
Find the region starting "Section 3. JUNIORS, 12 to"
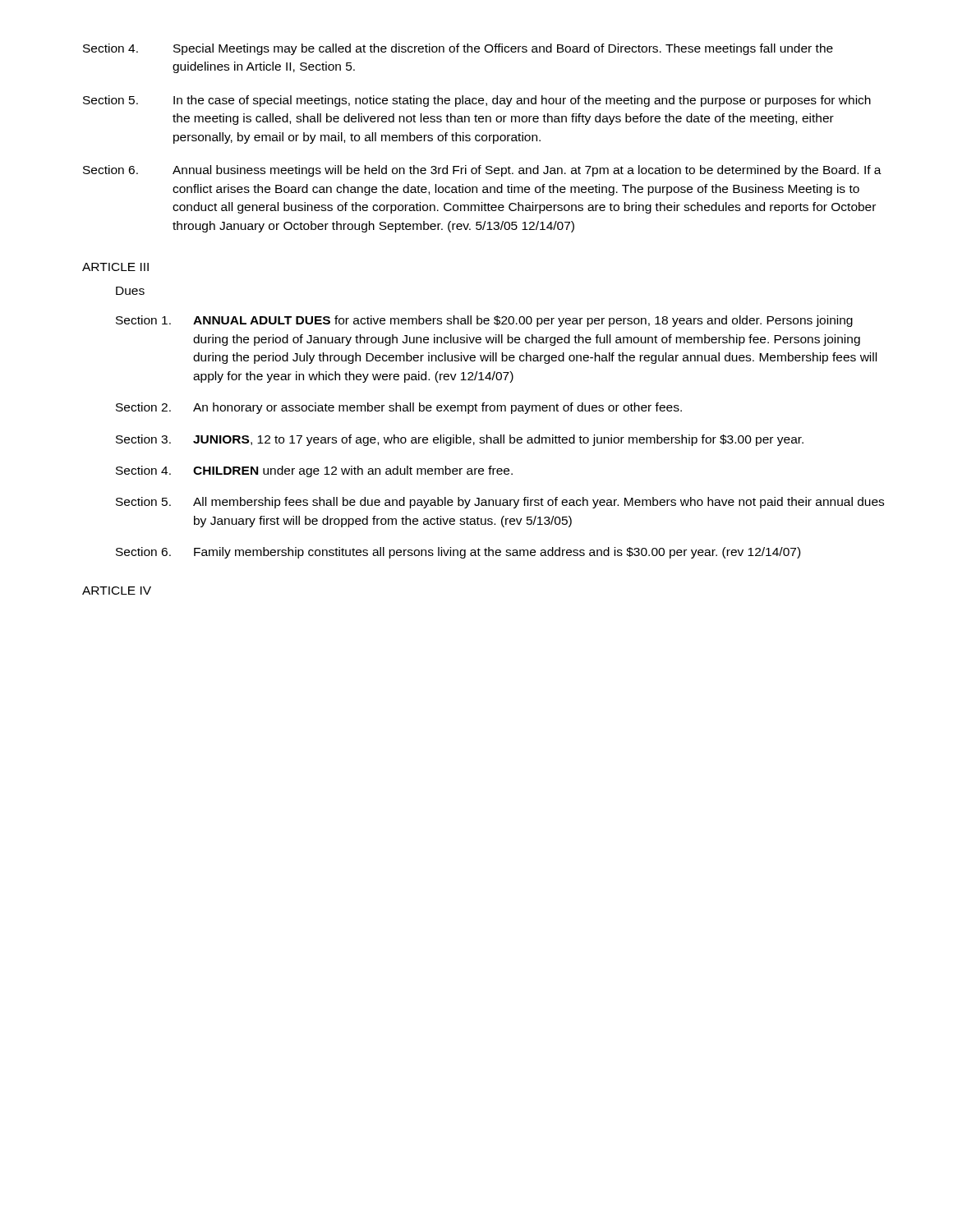click(501, 439)
